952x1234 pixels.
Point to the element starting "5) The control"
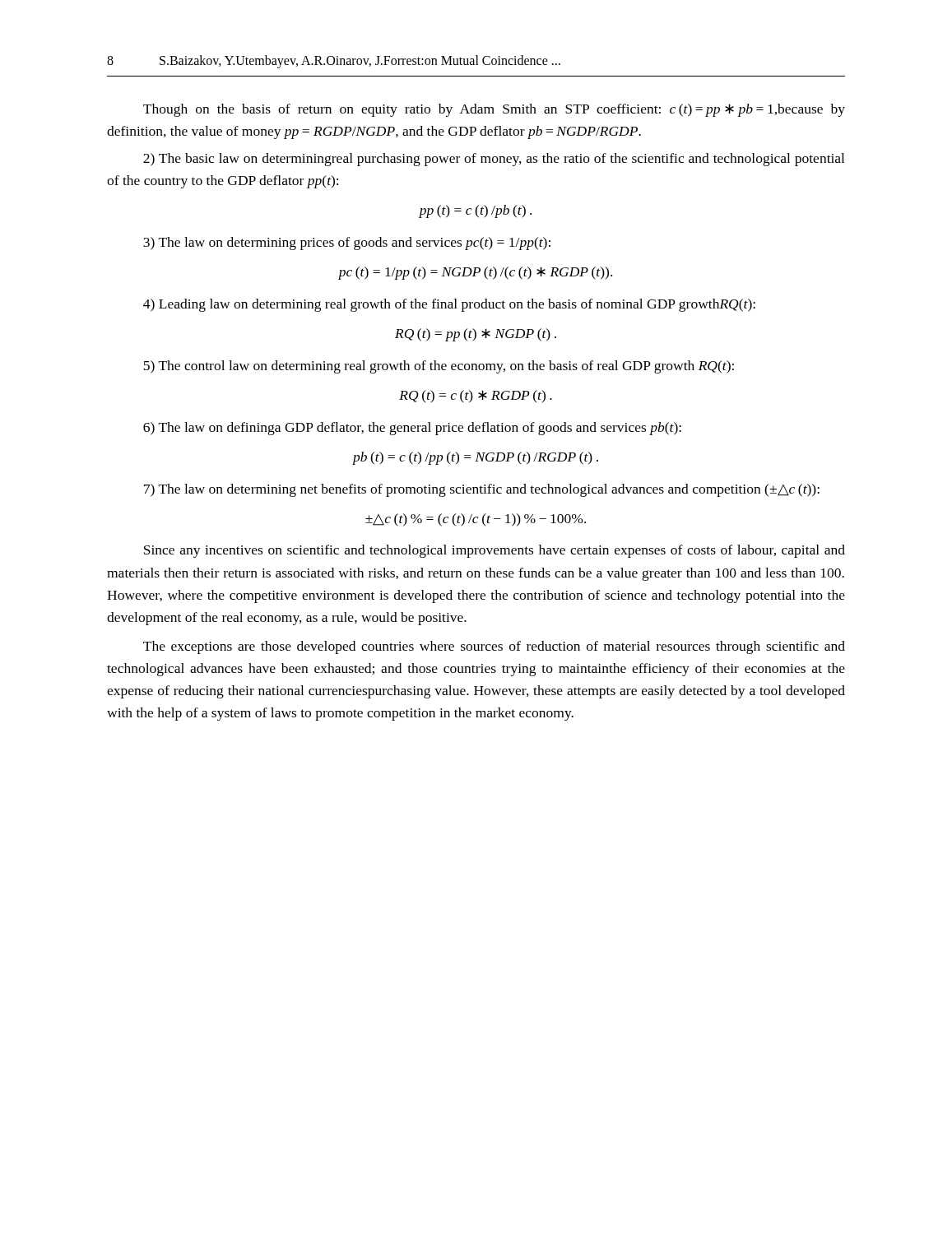coord(439,365)
